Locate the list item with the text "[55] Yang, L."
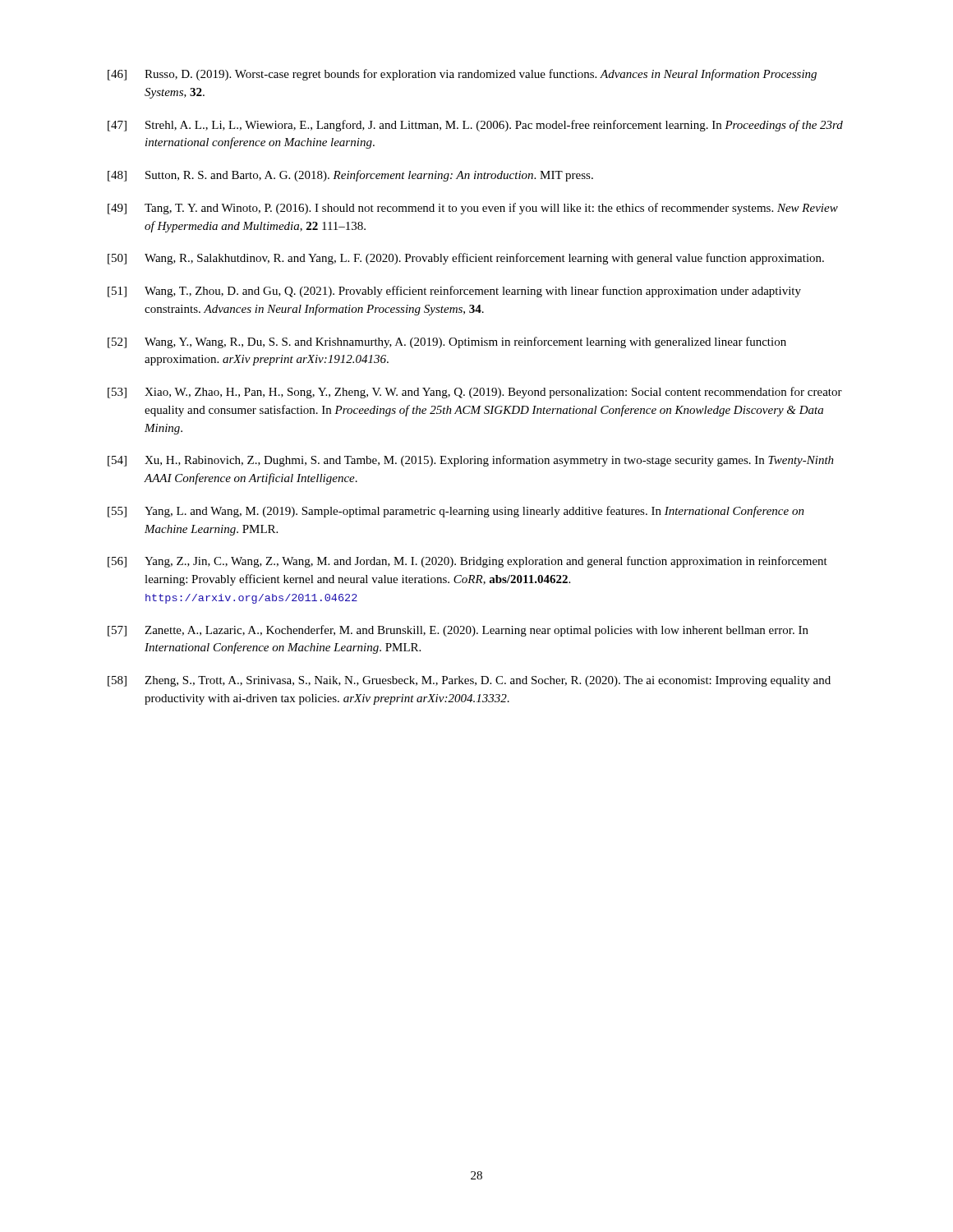The image size is (953, 1232). pos(476,520)
